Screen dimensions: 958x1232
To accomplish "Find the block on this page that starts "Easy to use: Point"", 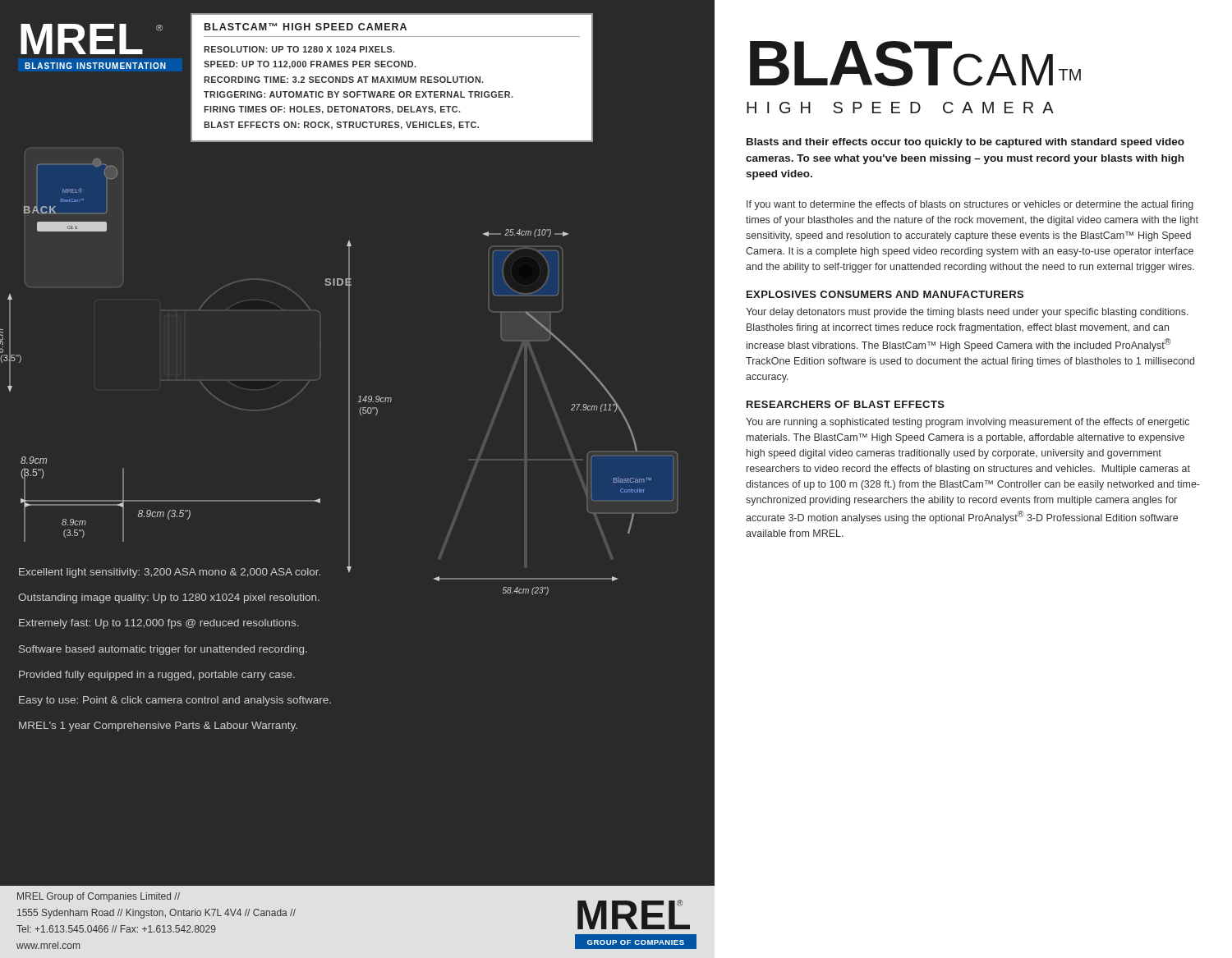I will [175, 700].
